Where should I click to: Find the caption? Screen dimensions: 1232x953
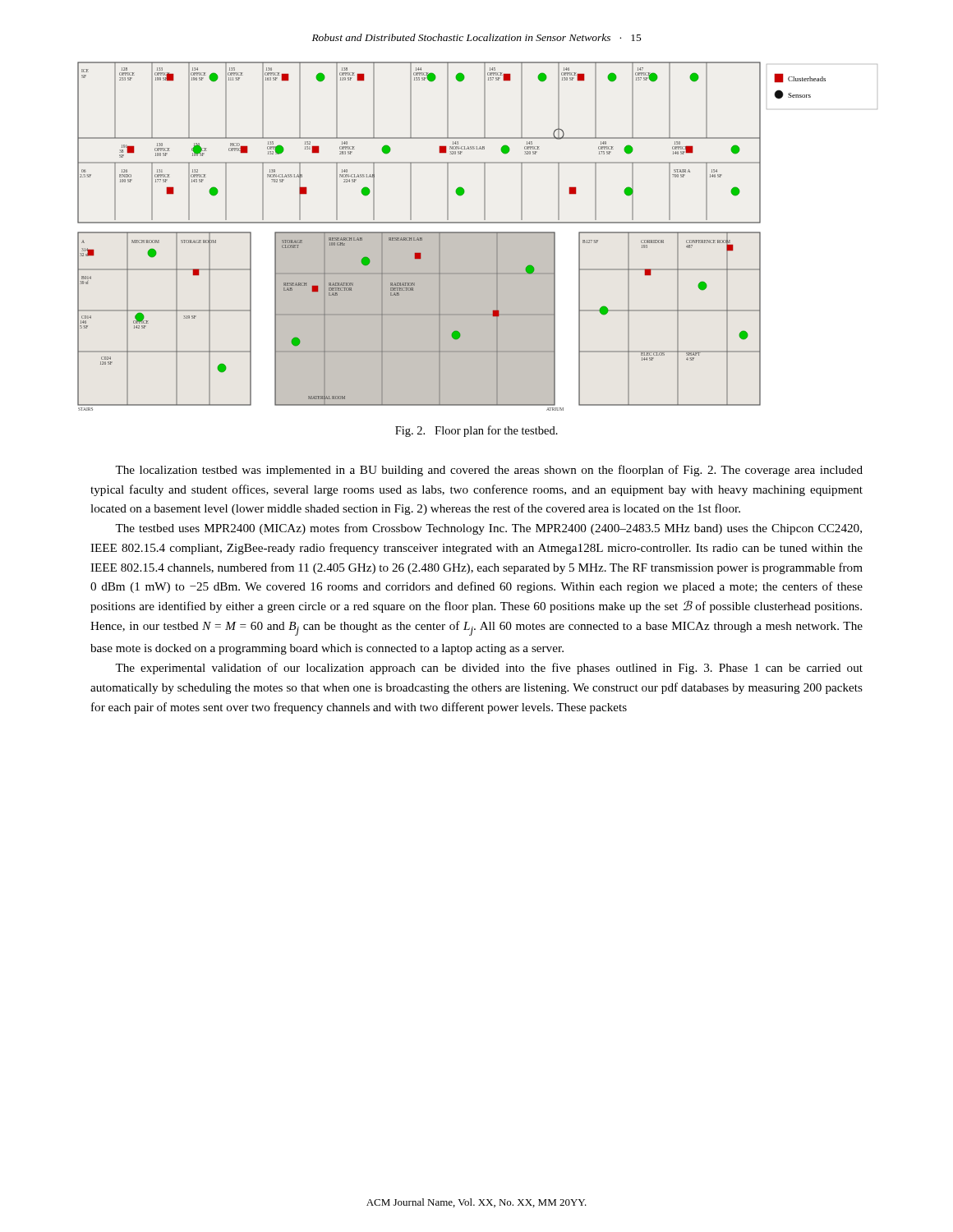point(476,430)
